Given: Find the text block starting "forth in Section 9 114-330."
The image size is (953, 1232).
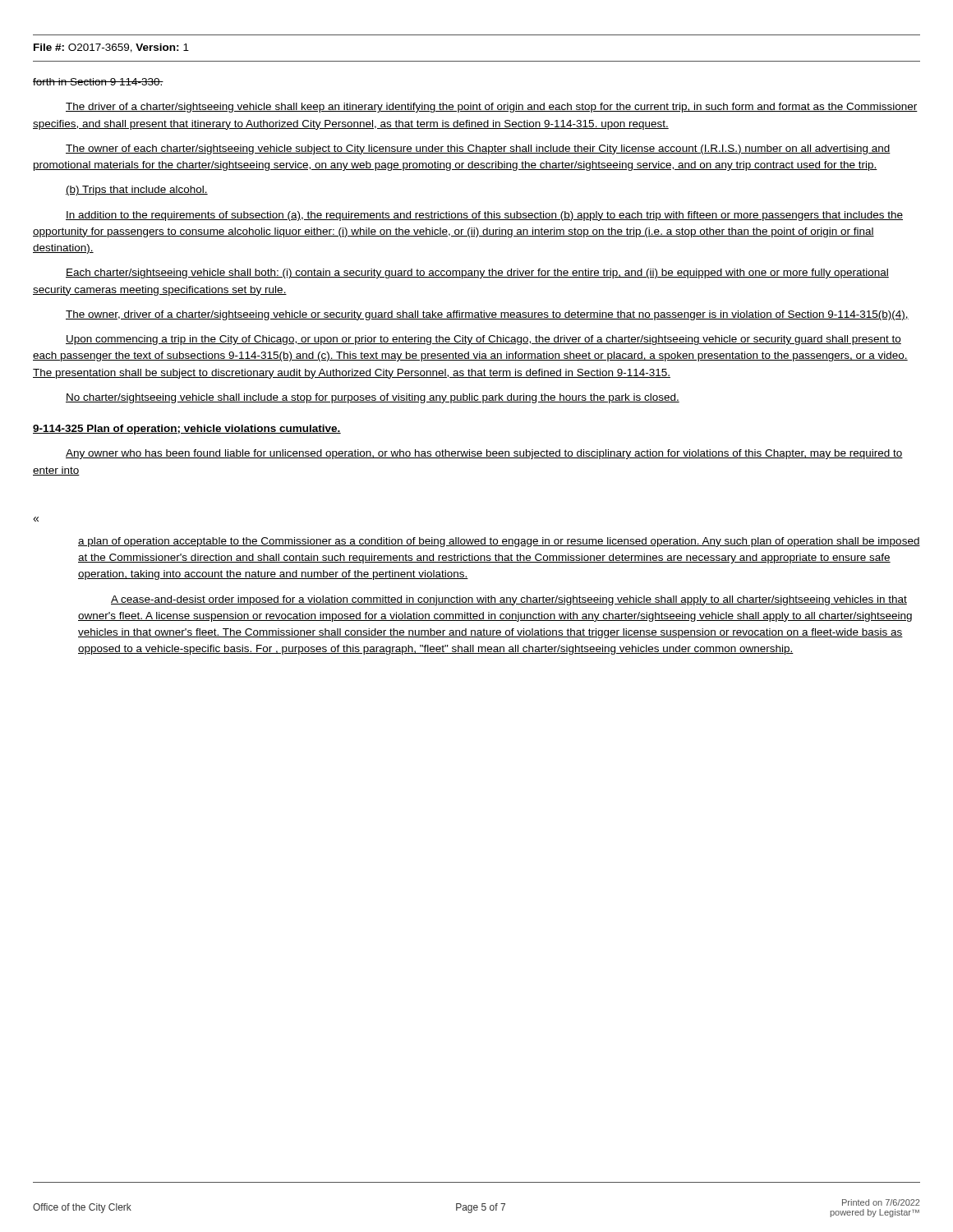Looking at the screenshot, I should click(x=98, y=82).
